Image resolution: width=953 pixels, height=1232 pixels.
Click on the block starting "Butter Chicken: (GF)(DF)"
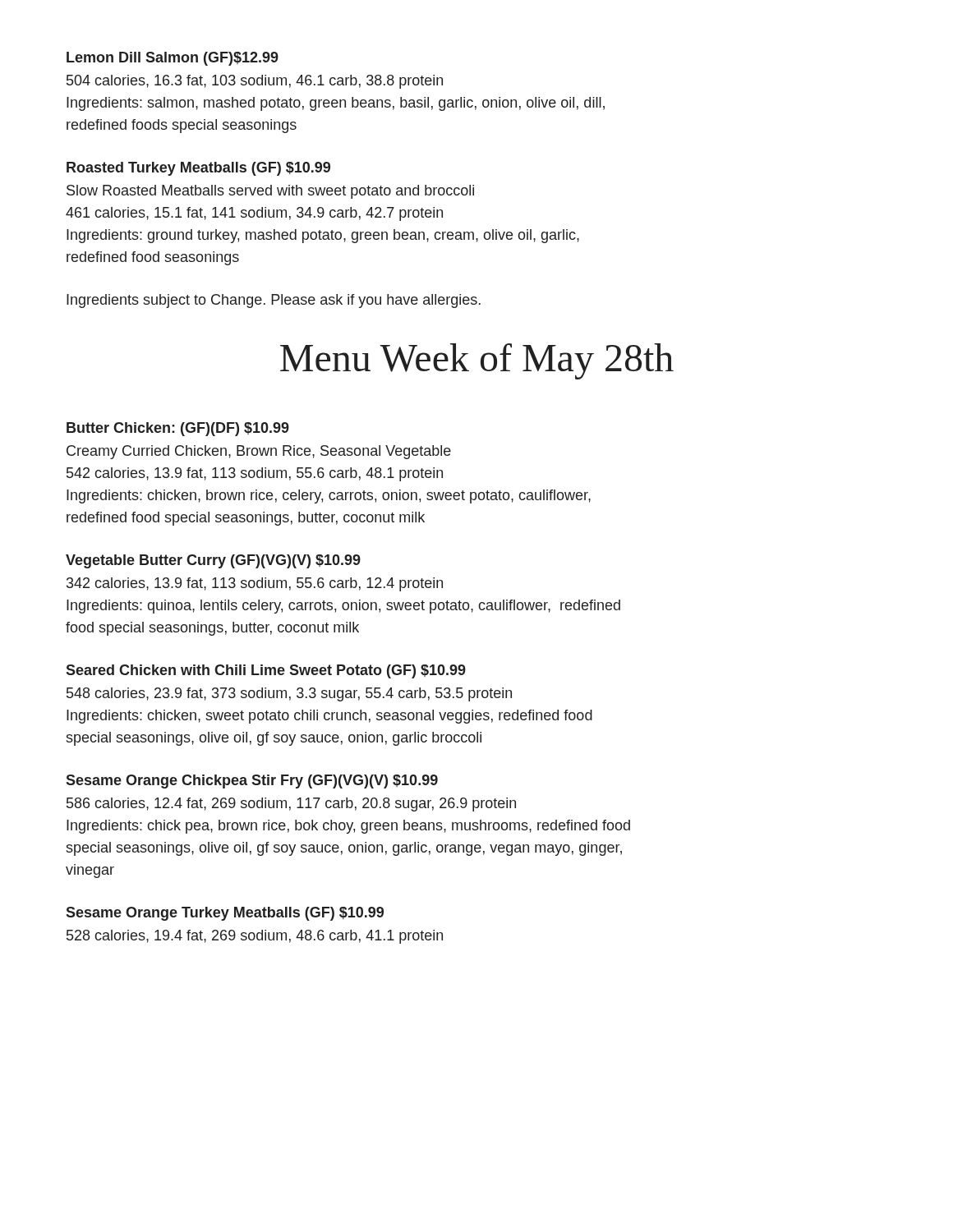[x=178, y=429]
